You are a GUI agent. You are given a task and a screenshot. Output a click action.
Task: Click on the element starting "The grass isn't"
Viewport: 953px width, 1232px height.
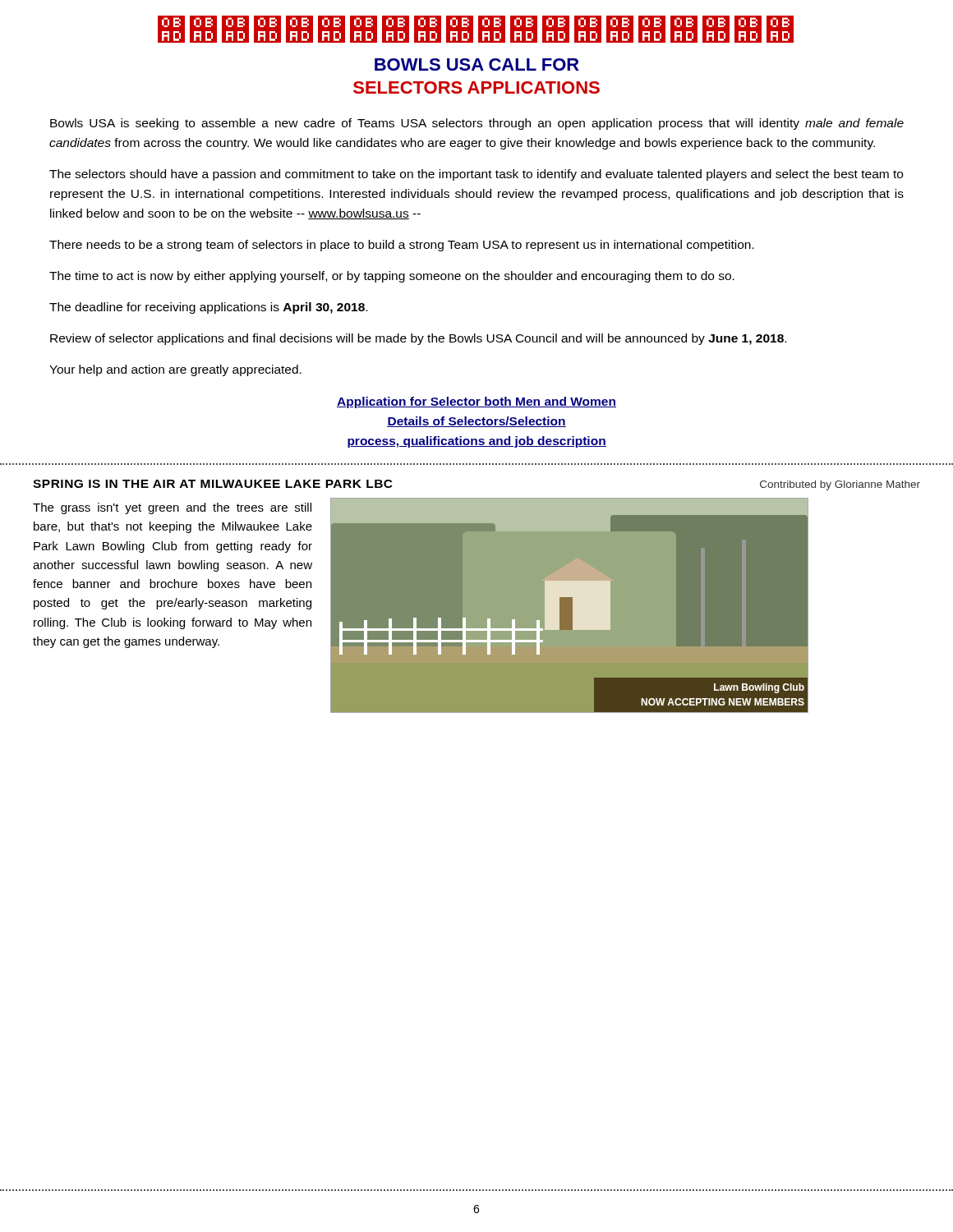(x=173, y=574)
